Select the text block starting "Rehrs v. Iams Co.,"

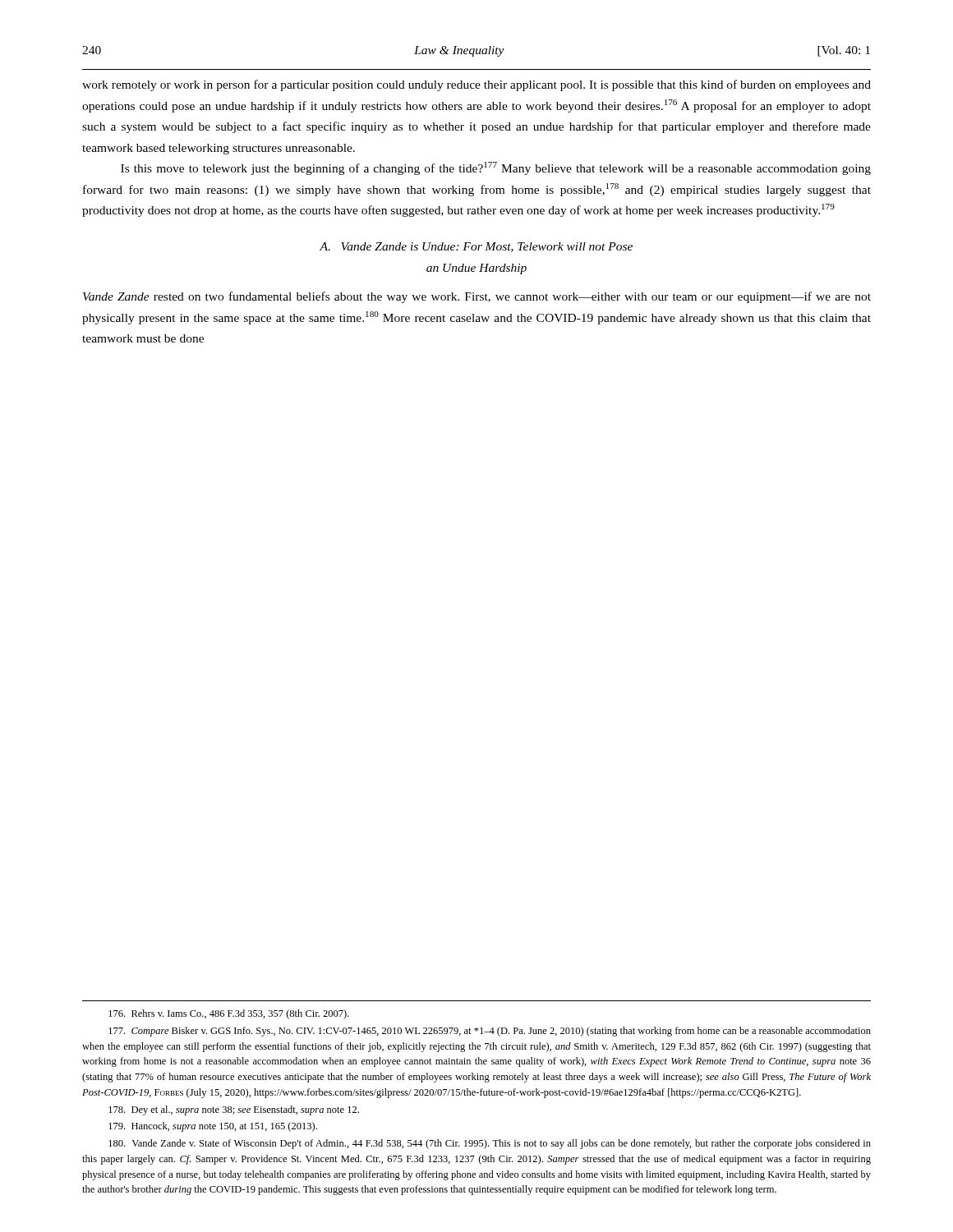point(476,1102)
